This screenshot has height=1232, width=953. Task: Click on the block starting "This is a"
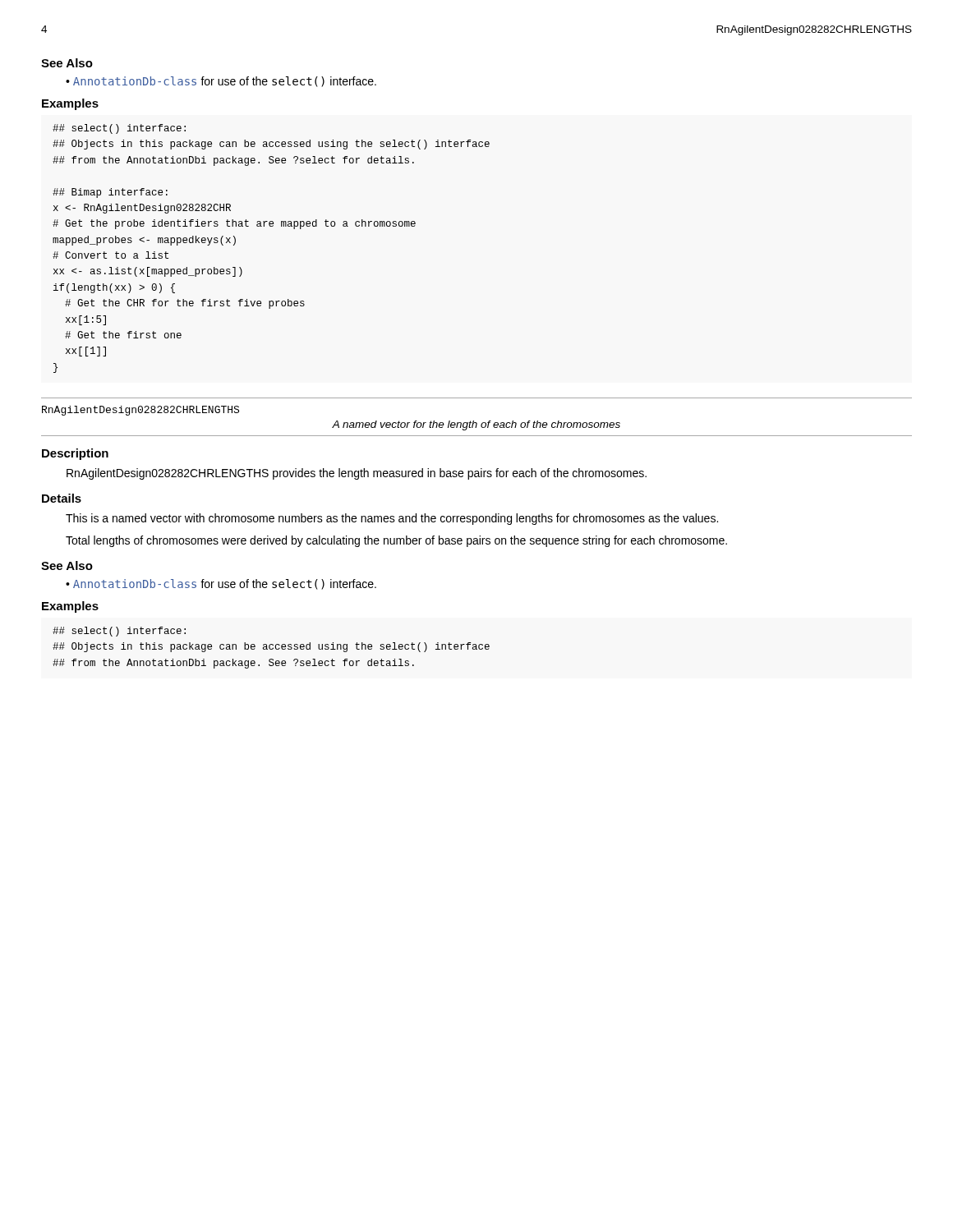point(392,518)
